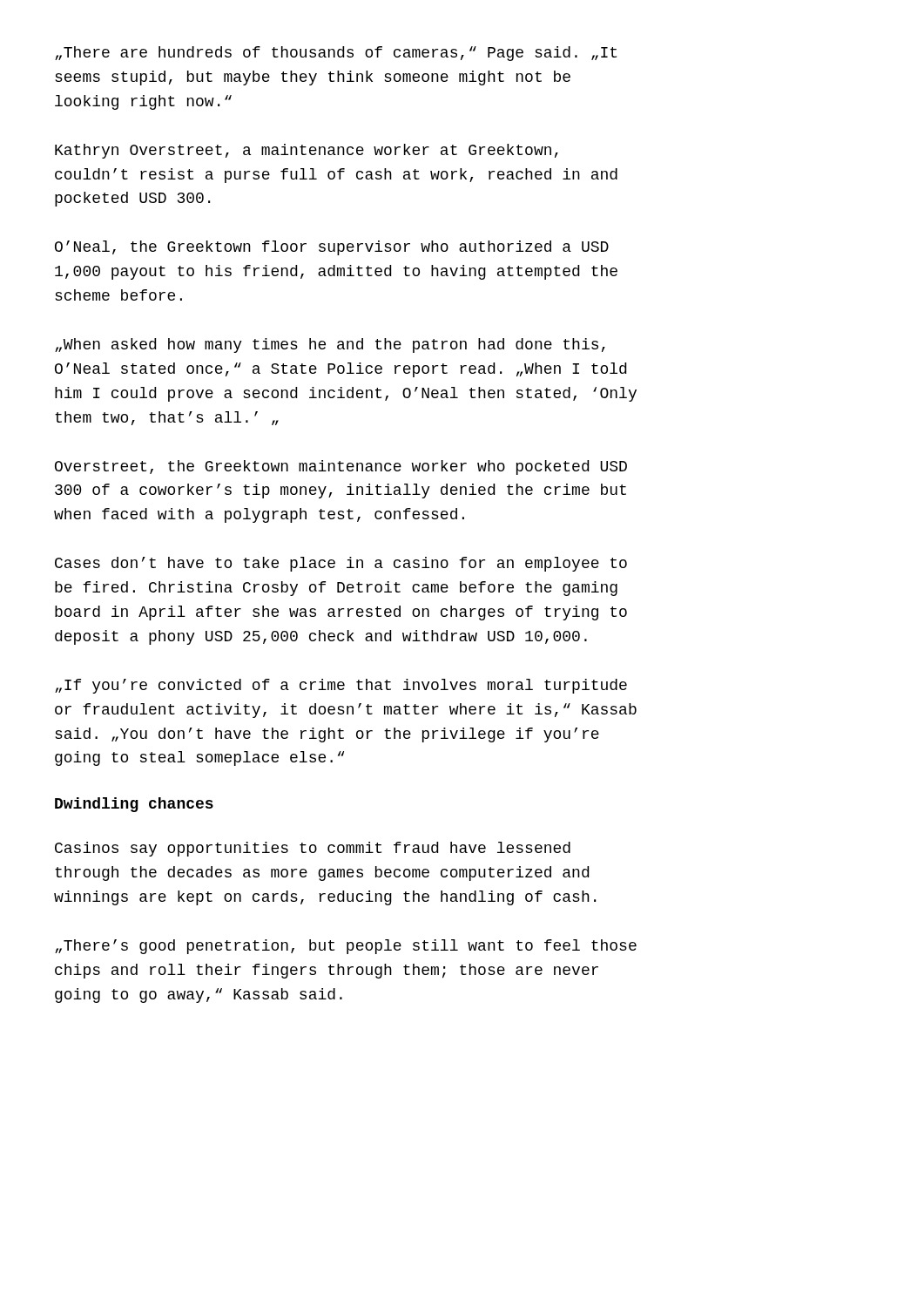Locate the text block that says "Cases don’t have to take place"
924x1307 pixels.
(341, 600)
